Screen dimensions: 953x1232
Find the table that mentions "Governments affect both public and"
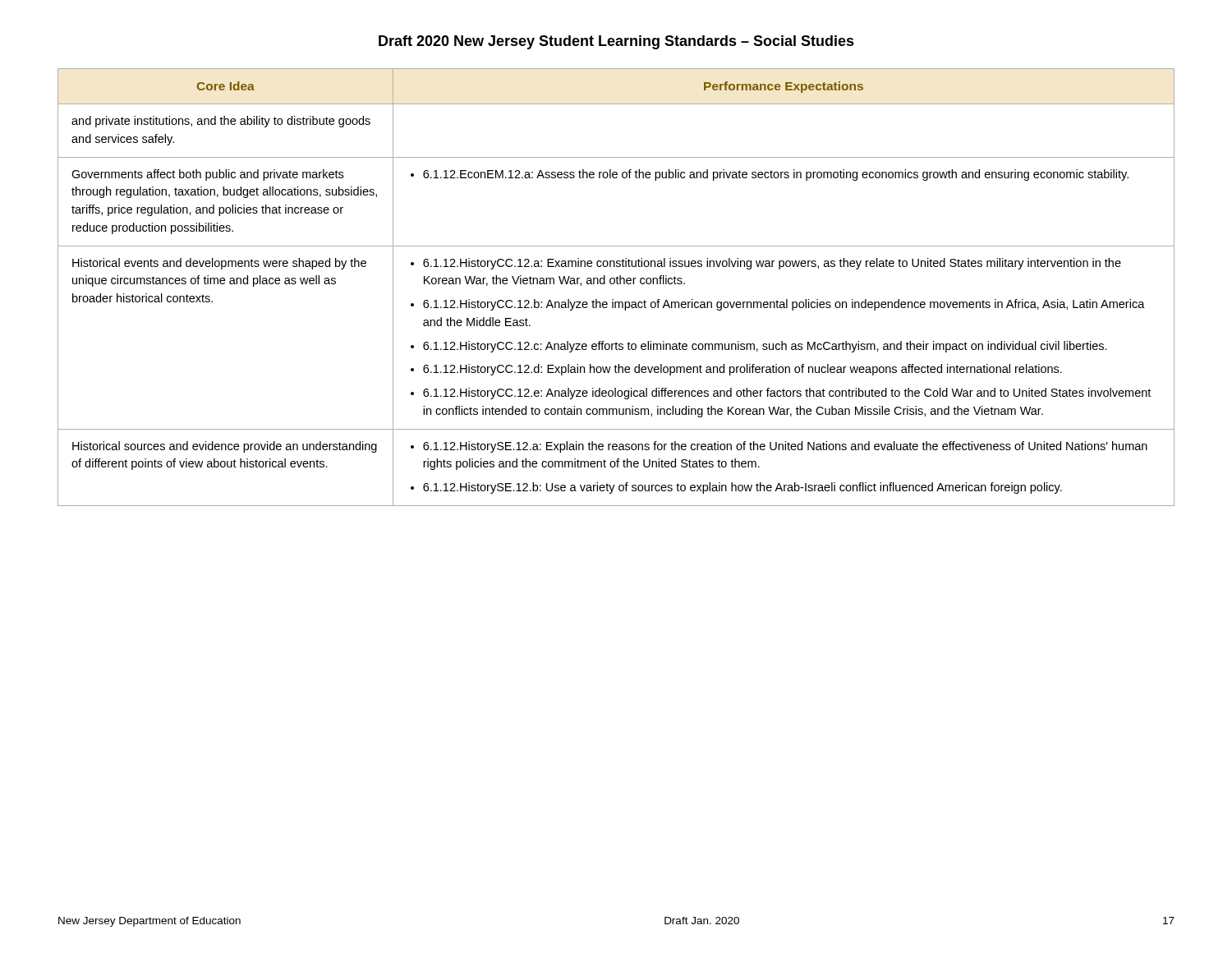click(616, 287)
